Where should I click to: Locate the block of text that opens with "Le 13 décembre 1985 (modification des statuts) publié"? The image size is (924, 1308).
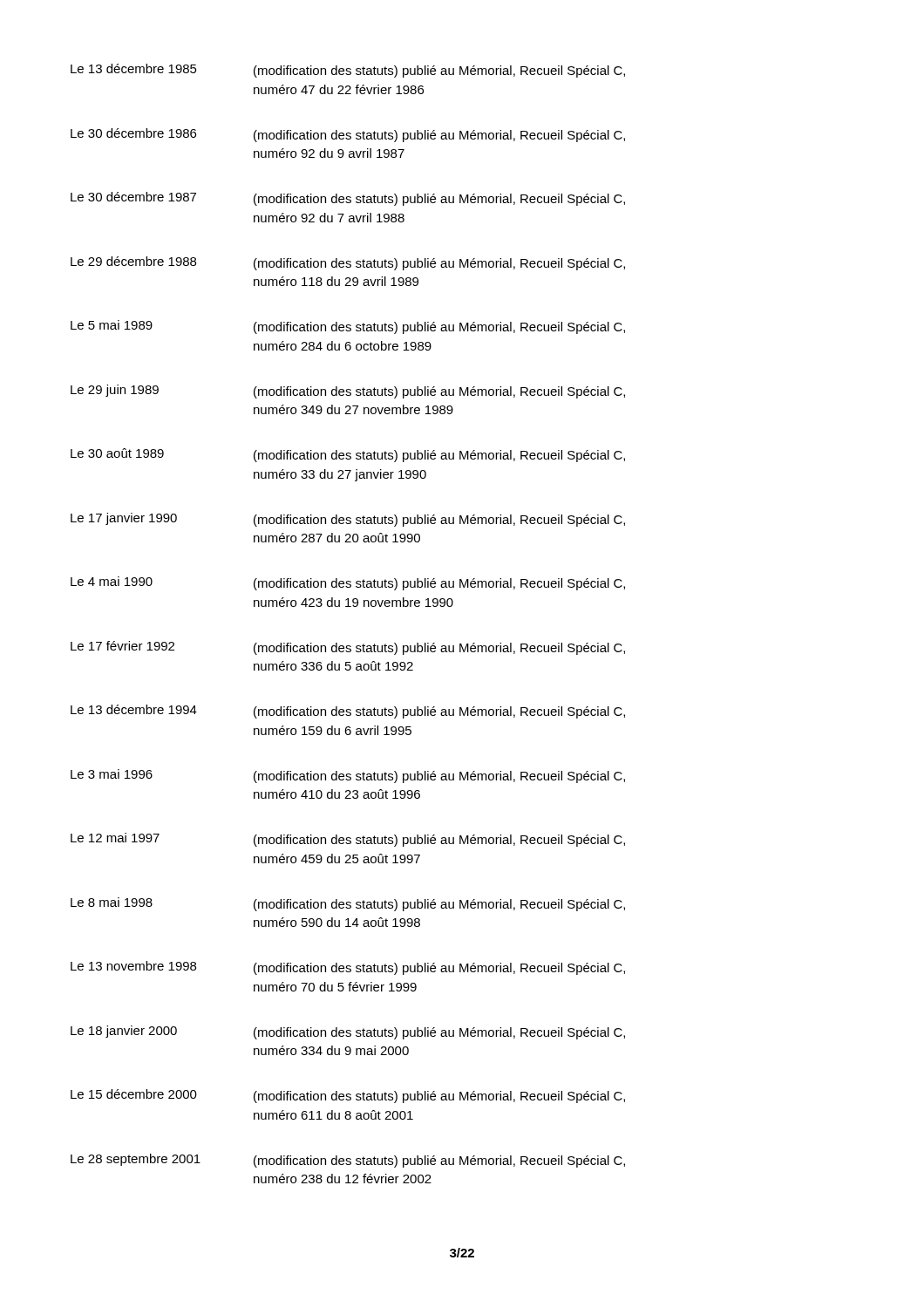348,71
